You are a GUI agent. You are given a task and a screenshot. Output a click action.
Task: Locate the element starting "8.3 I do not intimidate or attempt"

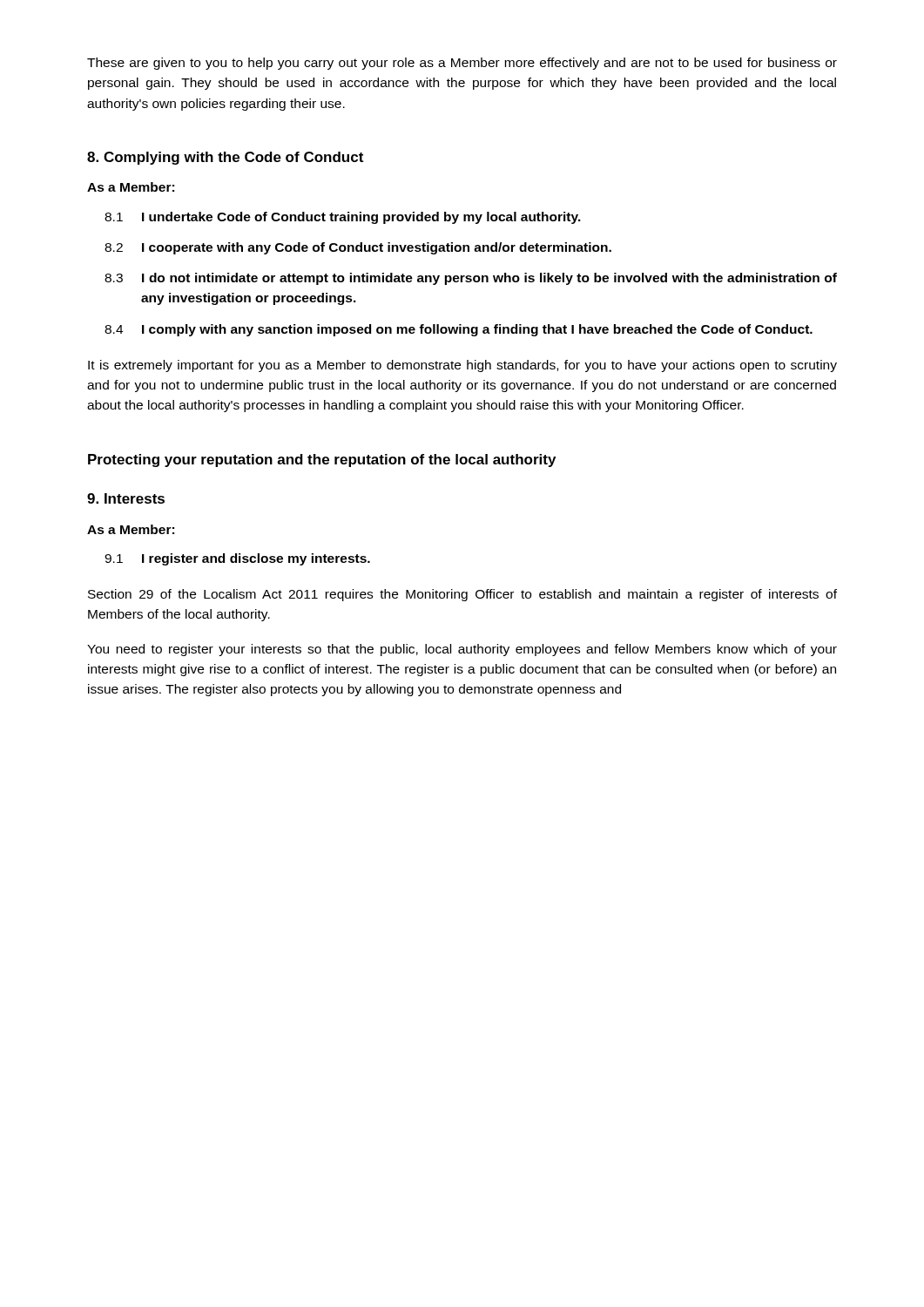tap(471, 288)
